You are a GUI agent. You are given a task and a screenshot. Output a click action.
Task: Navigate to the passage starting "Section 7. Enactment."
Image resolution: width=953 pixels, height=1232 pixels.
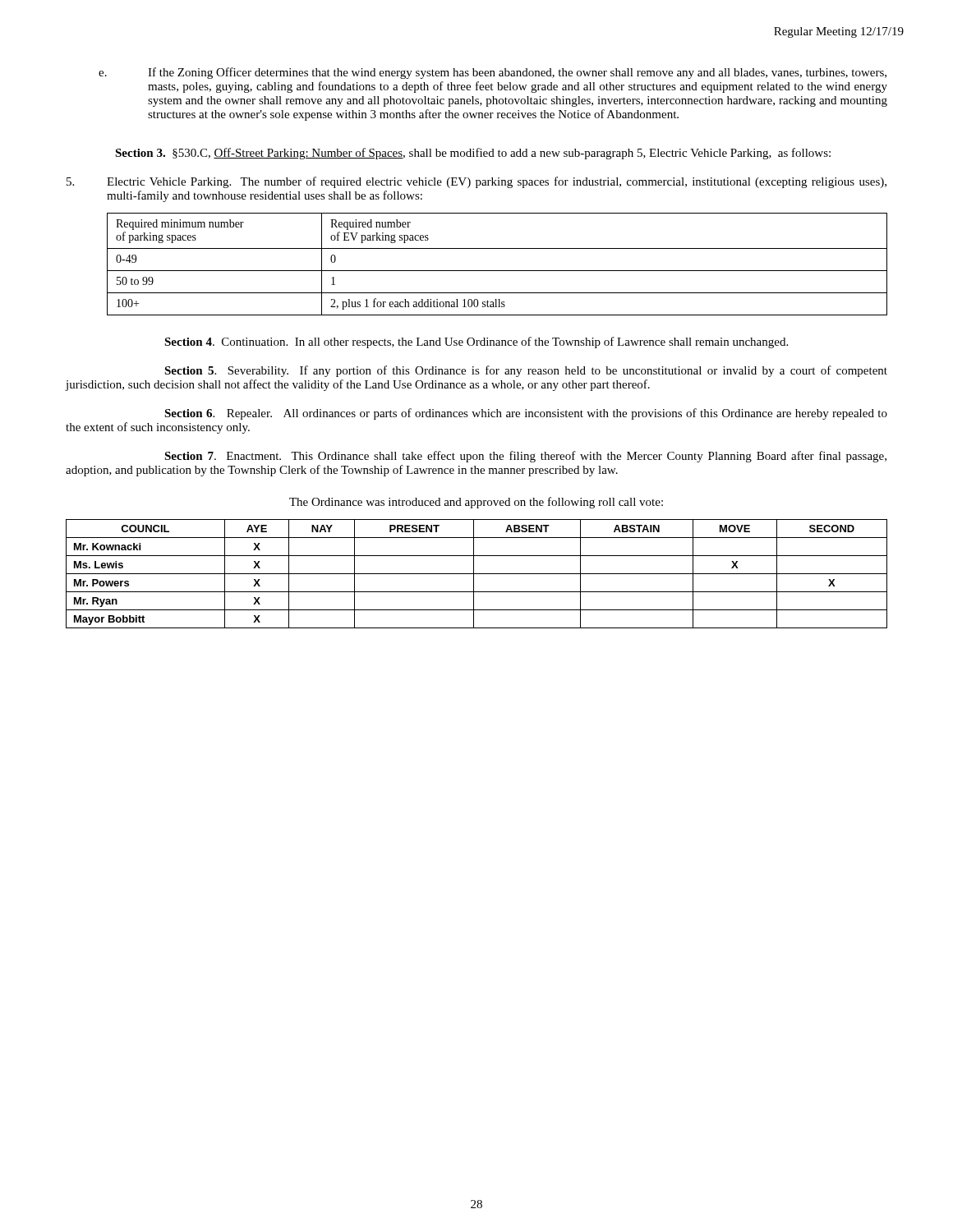476,463
